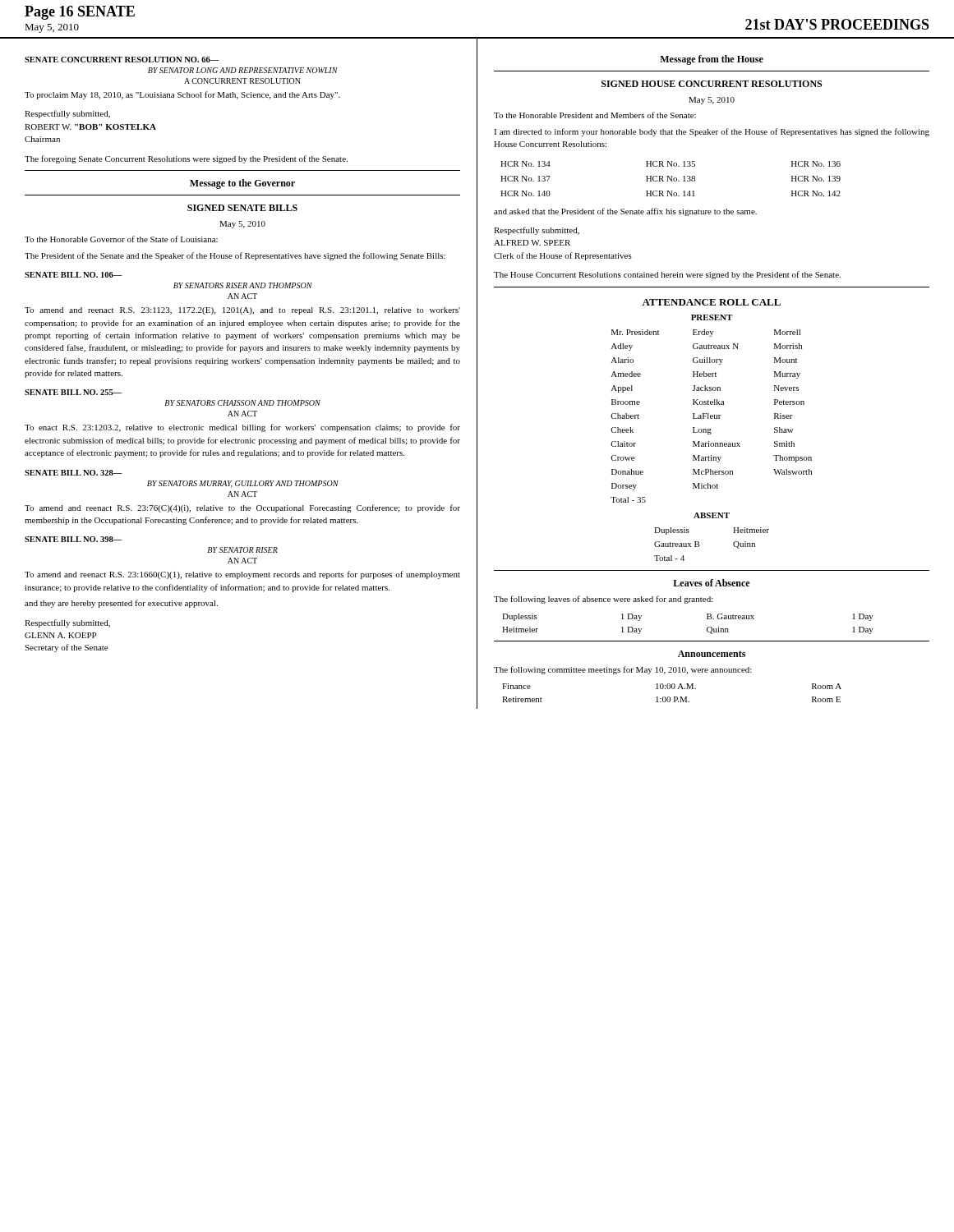The height and width of the screenshot is (1232, 954).
Task: Select the passage starting "Respectfully submitted, ROBERT W. "BOB""
Action: point(67,114)
